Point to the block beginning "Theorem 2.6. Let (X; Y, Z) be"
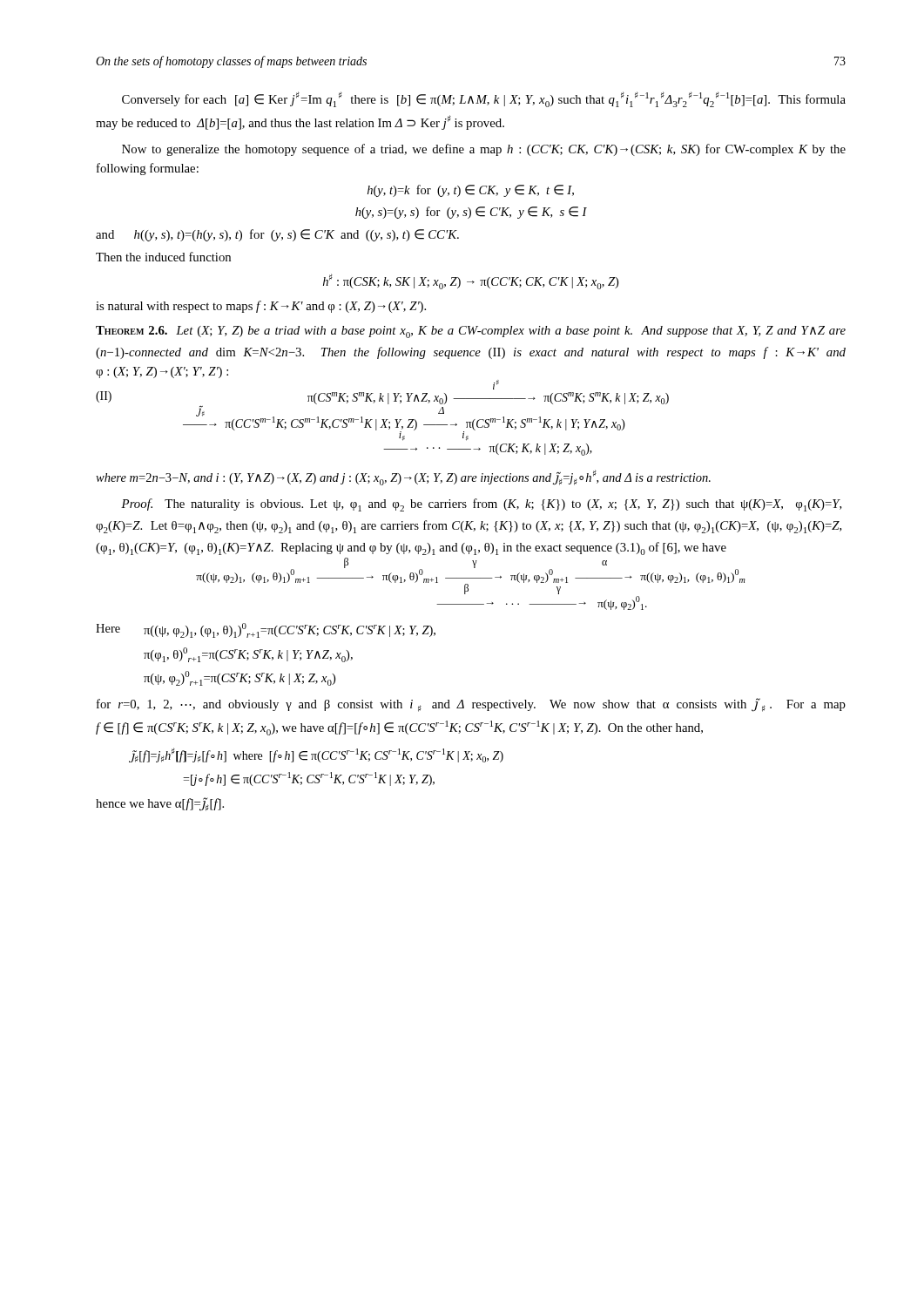 [x=471, y=351]
